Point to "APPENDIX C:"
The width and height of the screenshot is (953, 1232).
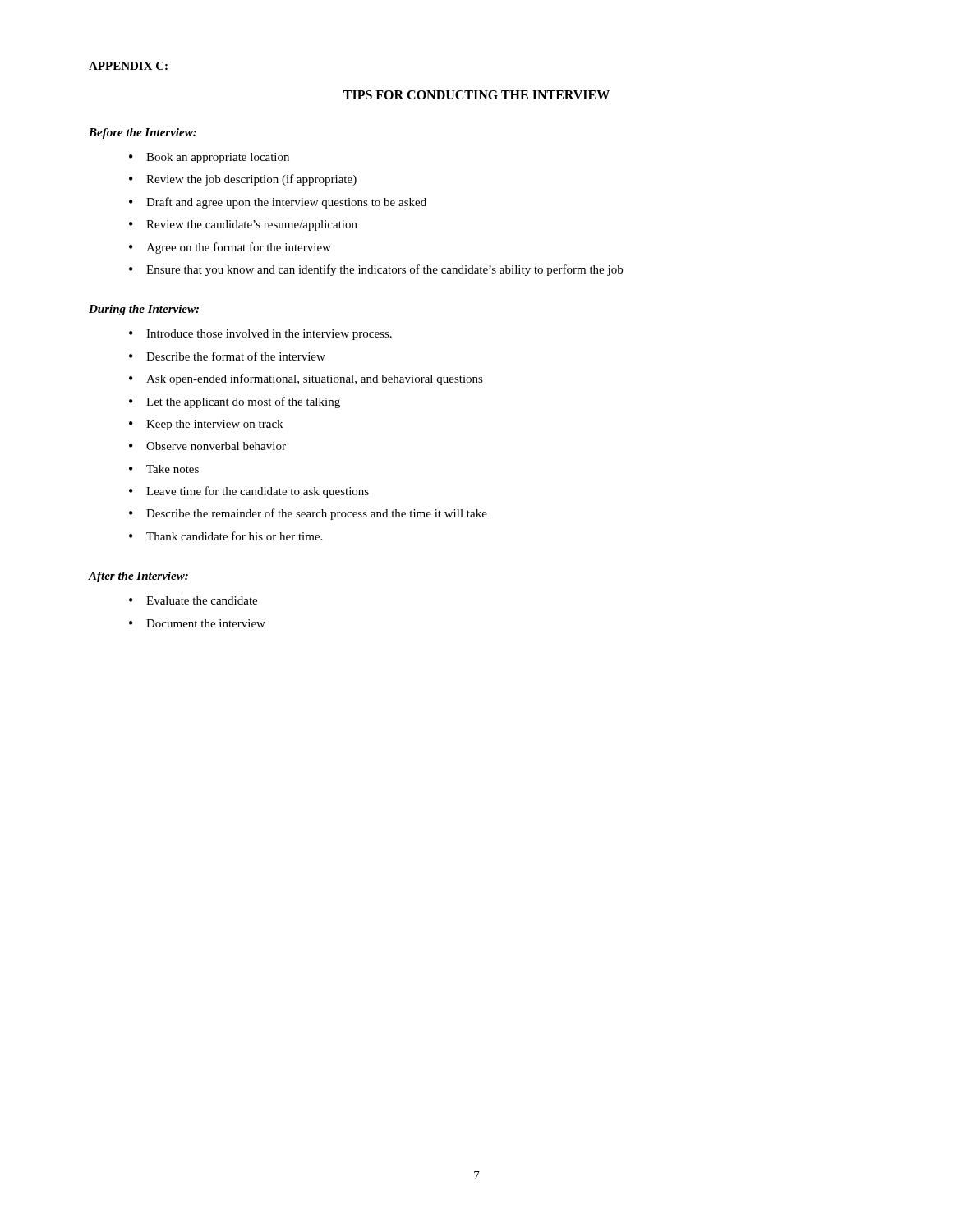[129, 66]
